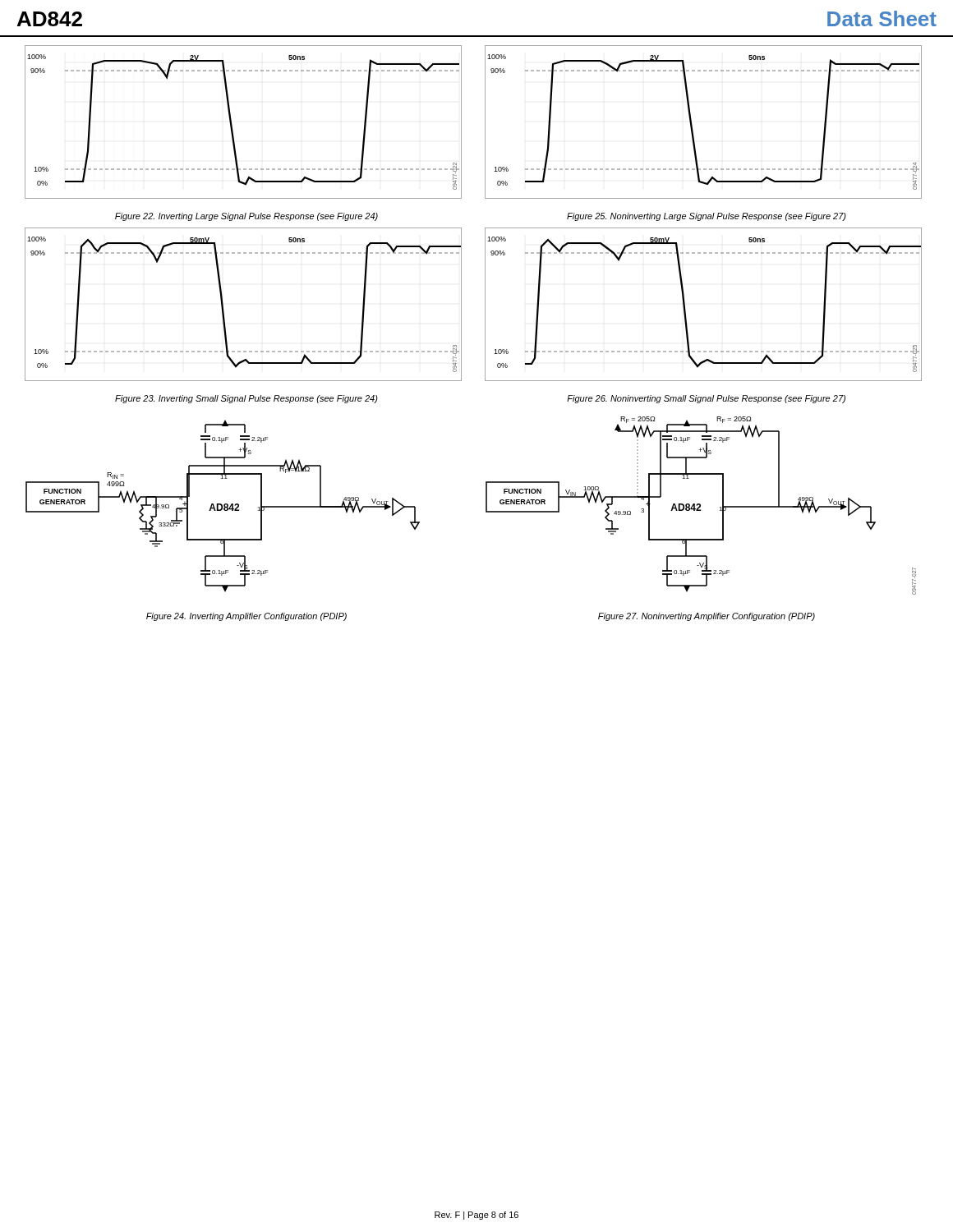
Task: Click on the caption containing "Figure 22. Inverting Large"
Action: tap(246, 216)
